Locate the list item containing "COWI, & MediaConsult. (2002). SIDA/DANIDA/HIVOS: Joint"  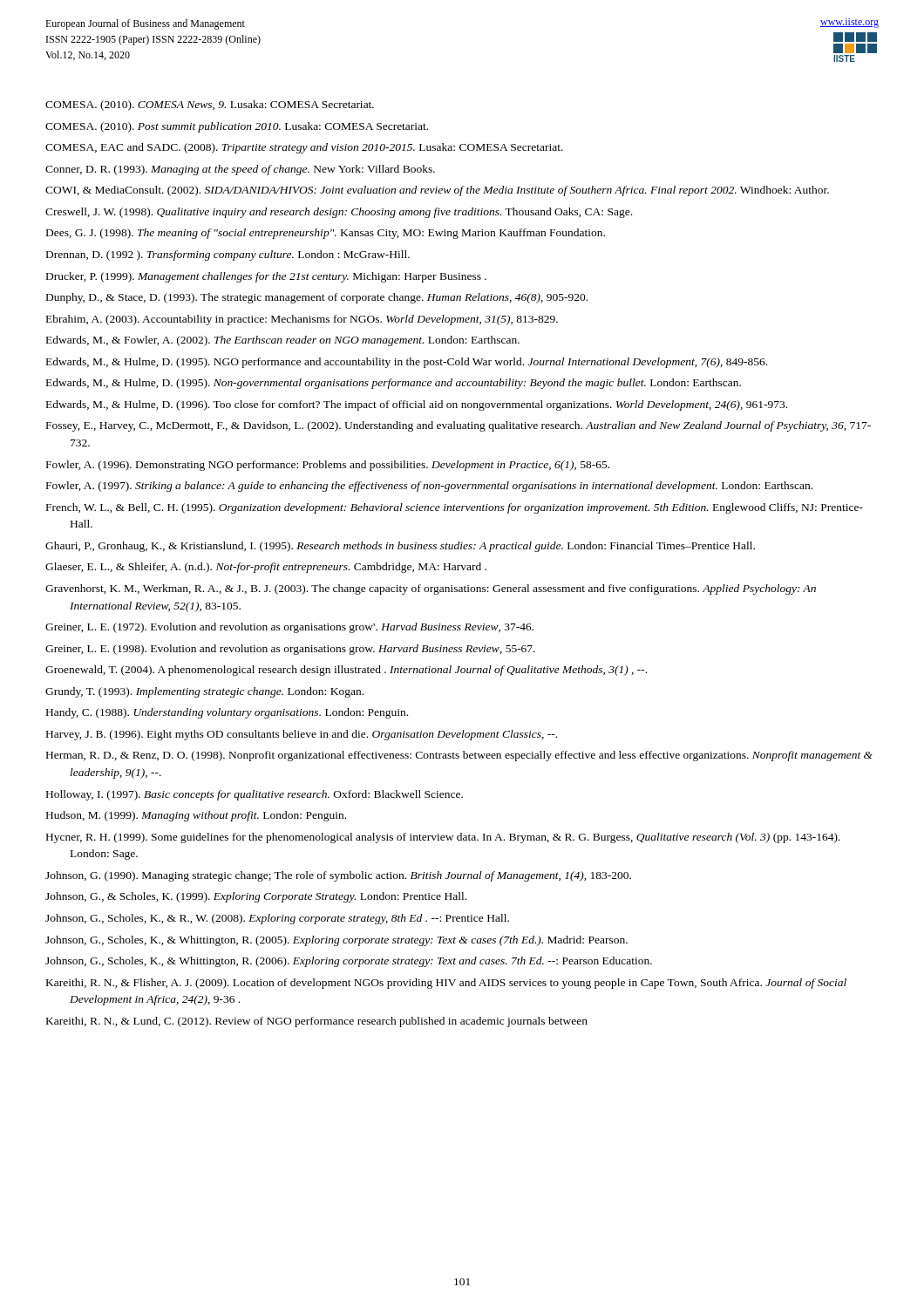point(437,190)
